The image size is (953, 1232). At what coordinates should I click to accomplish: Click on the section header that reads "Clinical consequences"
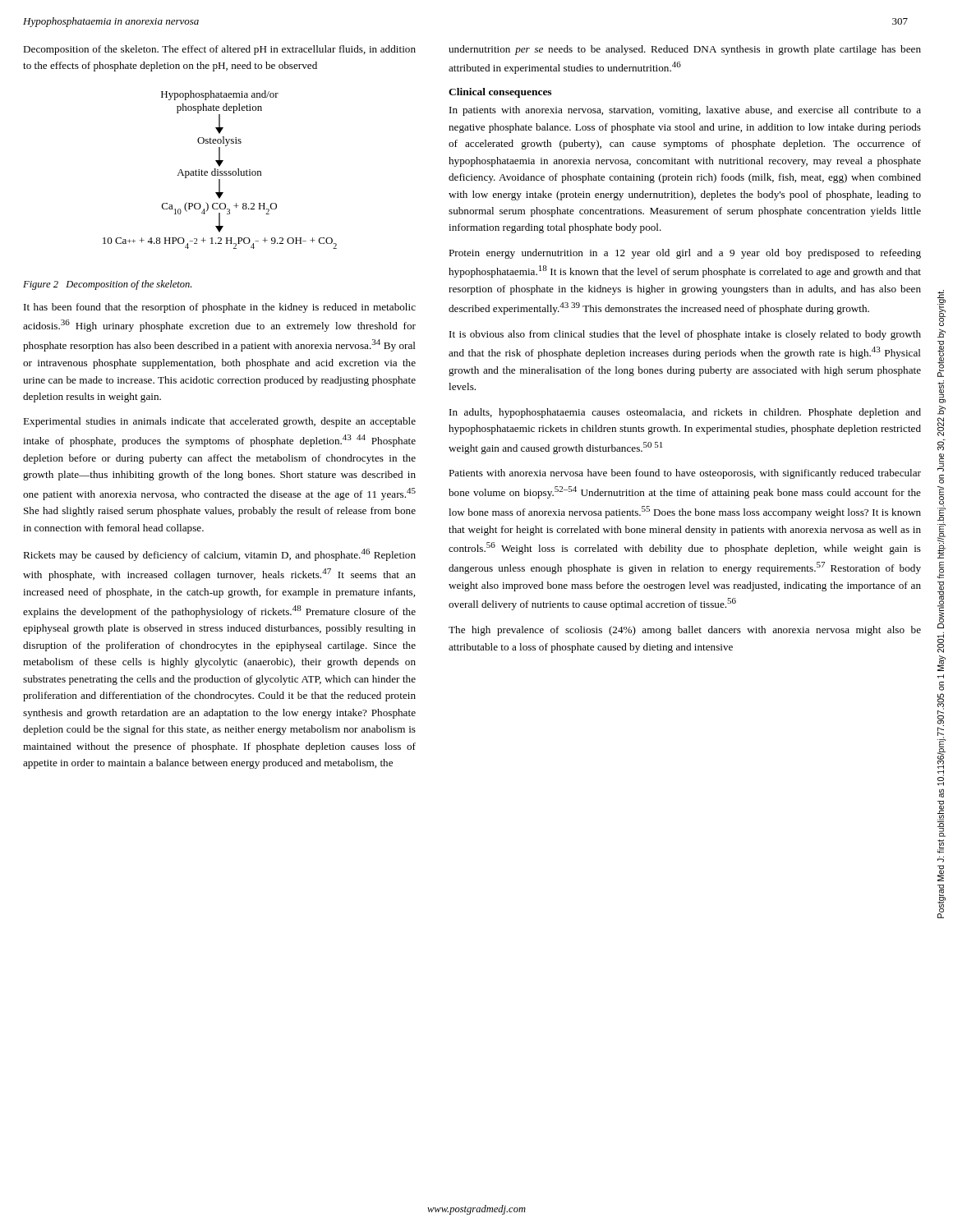[500, 92]
